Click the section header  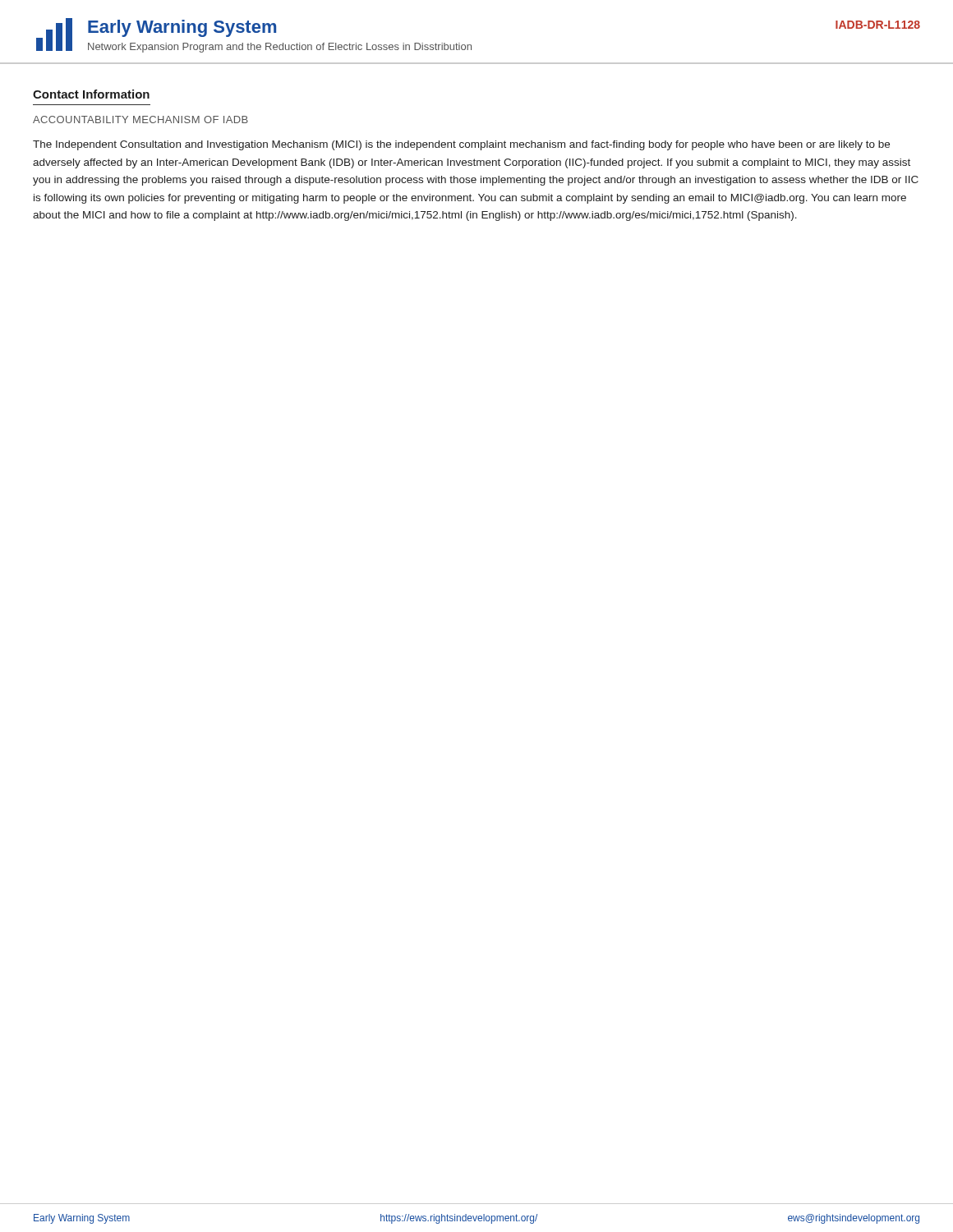[x=91, y=96]
